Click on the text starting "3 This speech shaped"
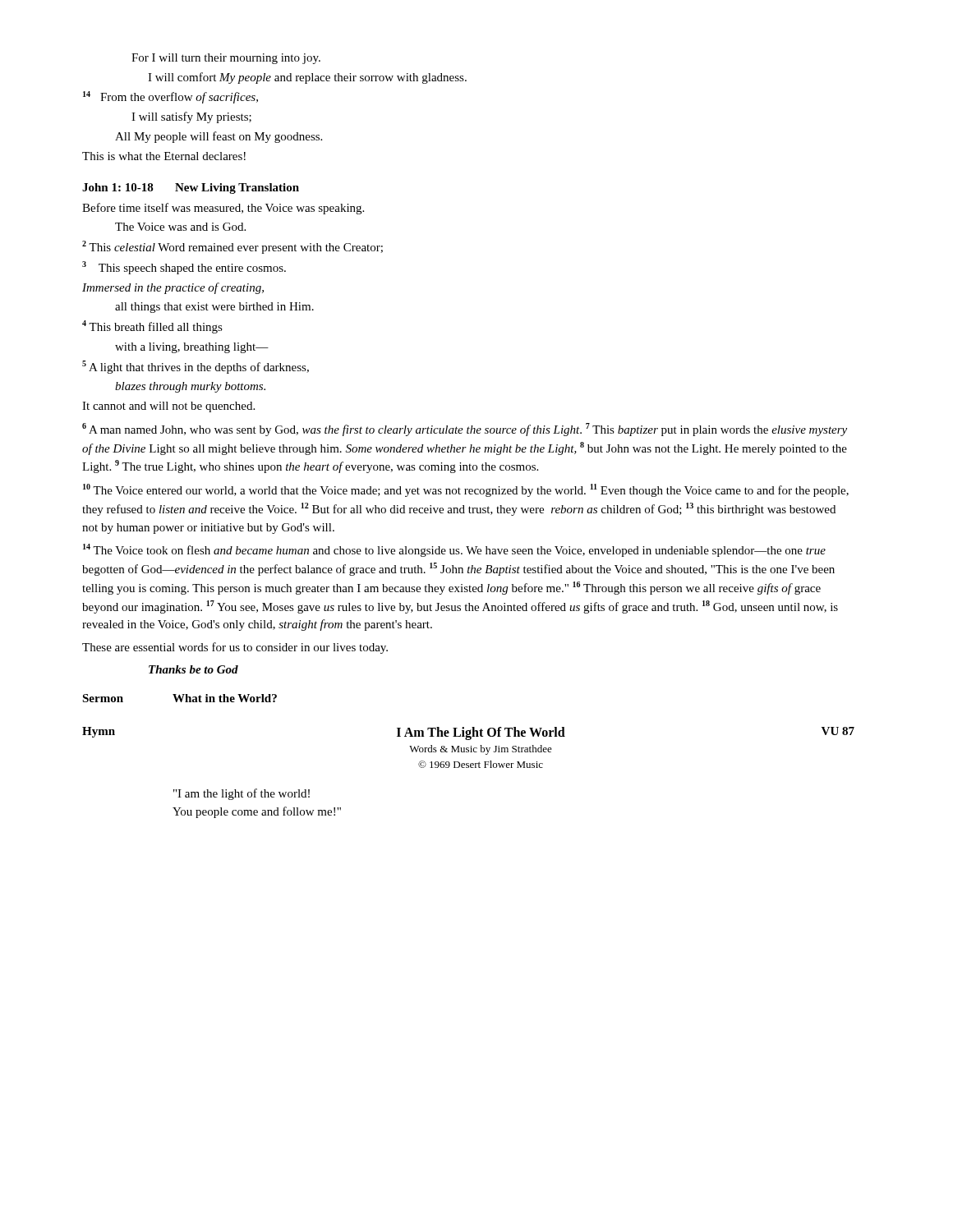Screen dimensions: 1232x953 pyautogui.click(x=184, y=267)
